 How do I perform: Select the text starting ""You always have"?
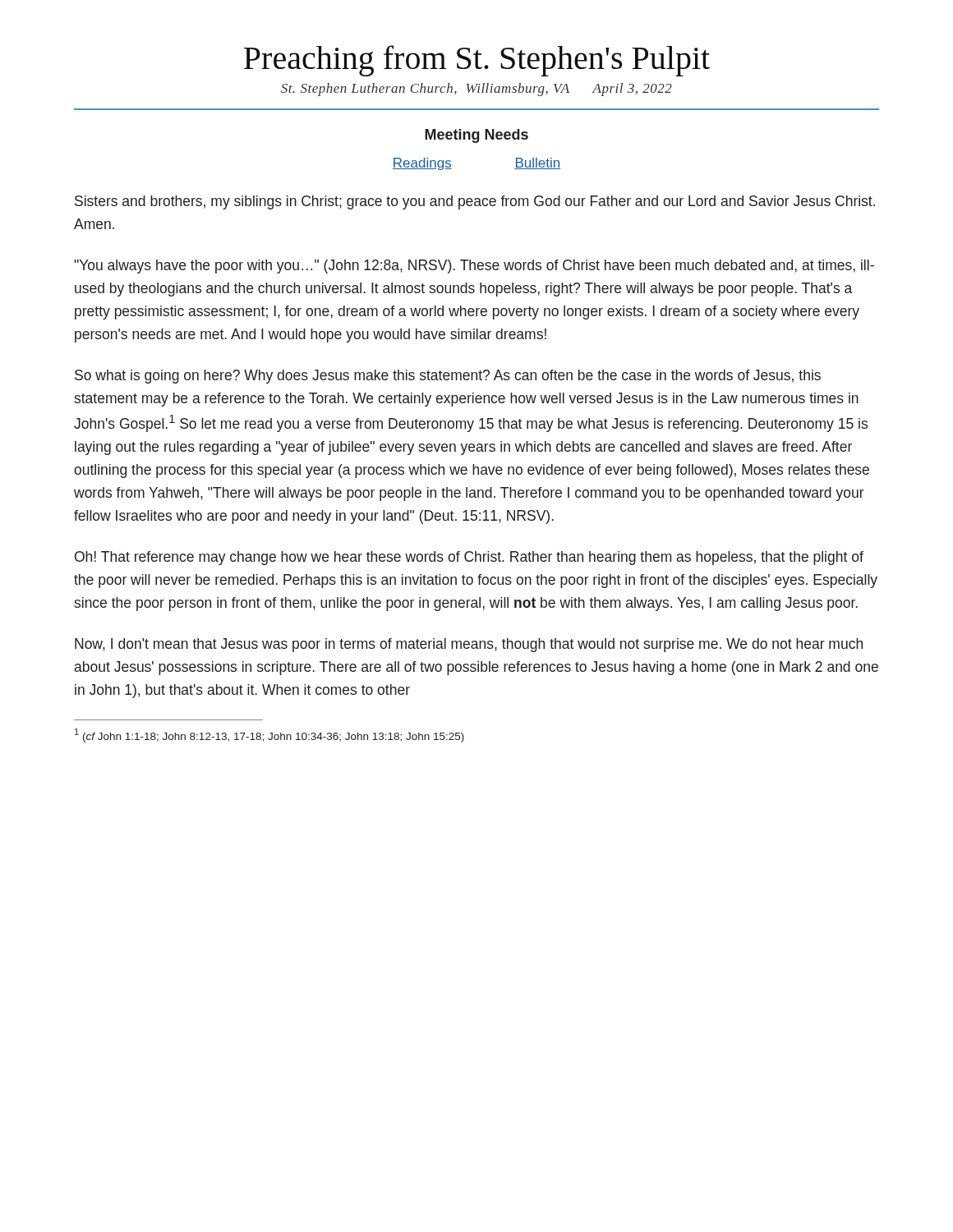474,300
